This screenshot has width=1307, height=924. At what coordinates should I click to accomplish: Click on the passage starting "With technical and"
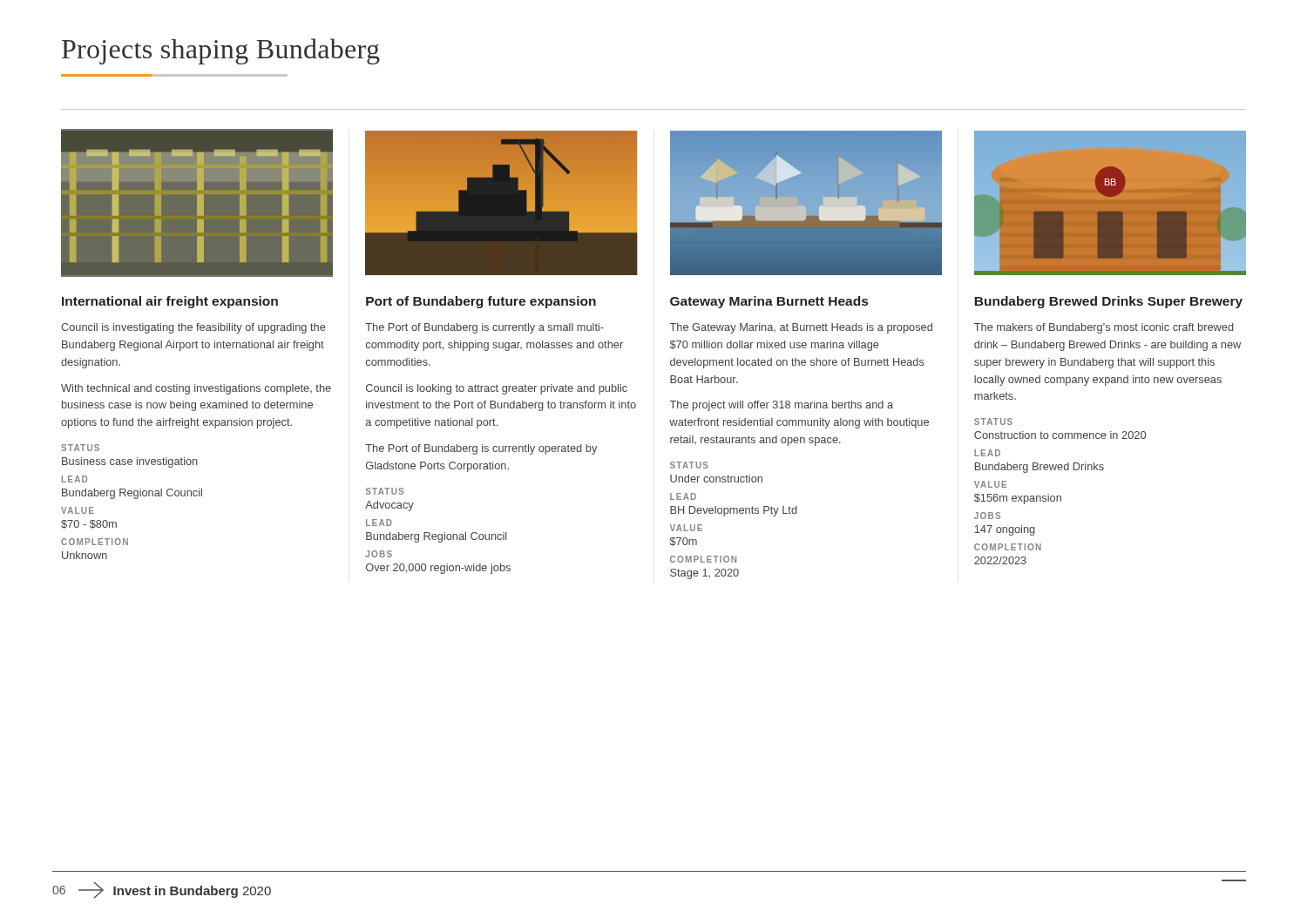click(196, 405)
